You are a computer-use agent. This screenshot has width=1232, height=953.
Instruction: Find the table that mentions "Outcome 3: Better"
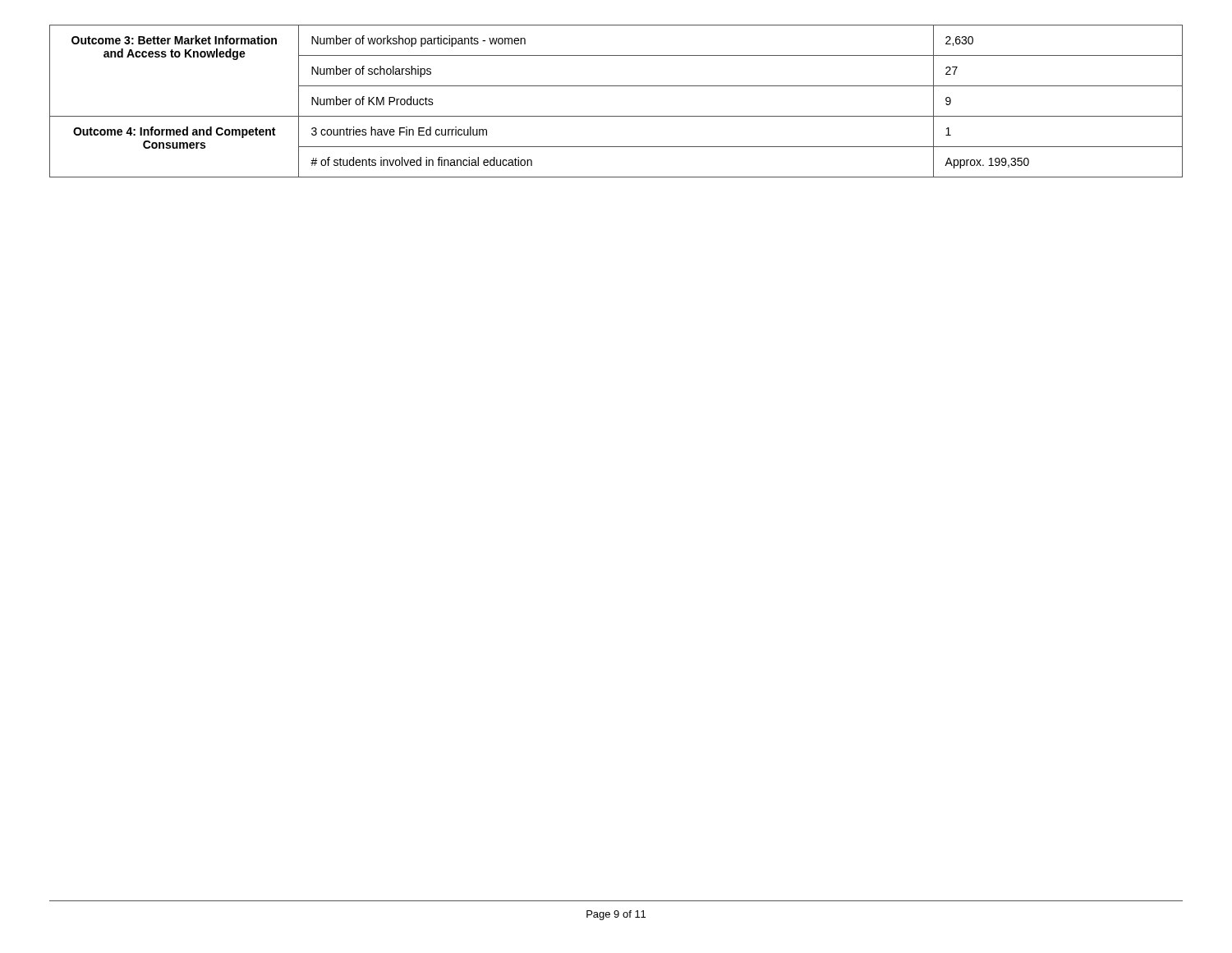pos(616,101)
